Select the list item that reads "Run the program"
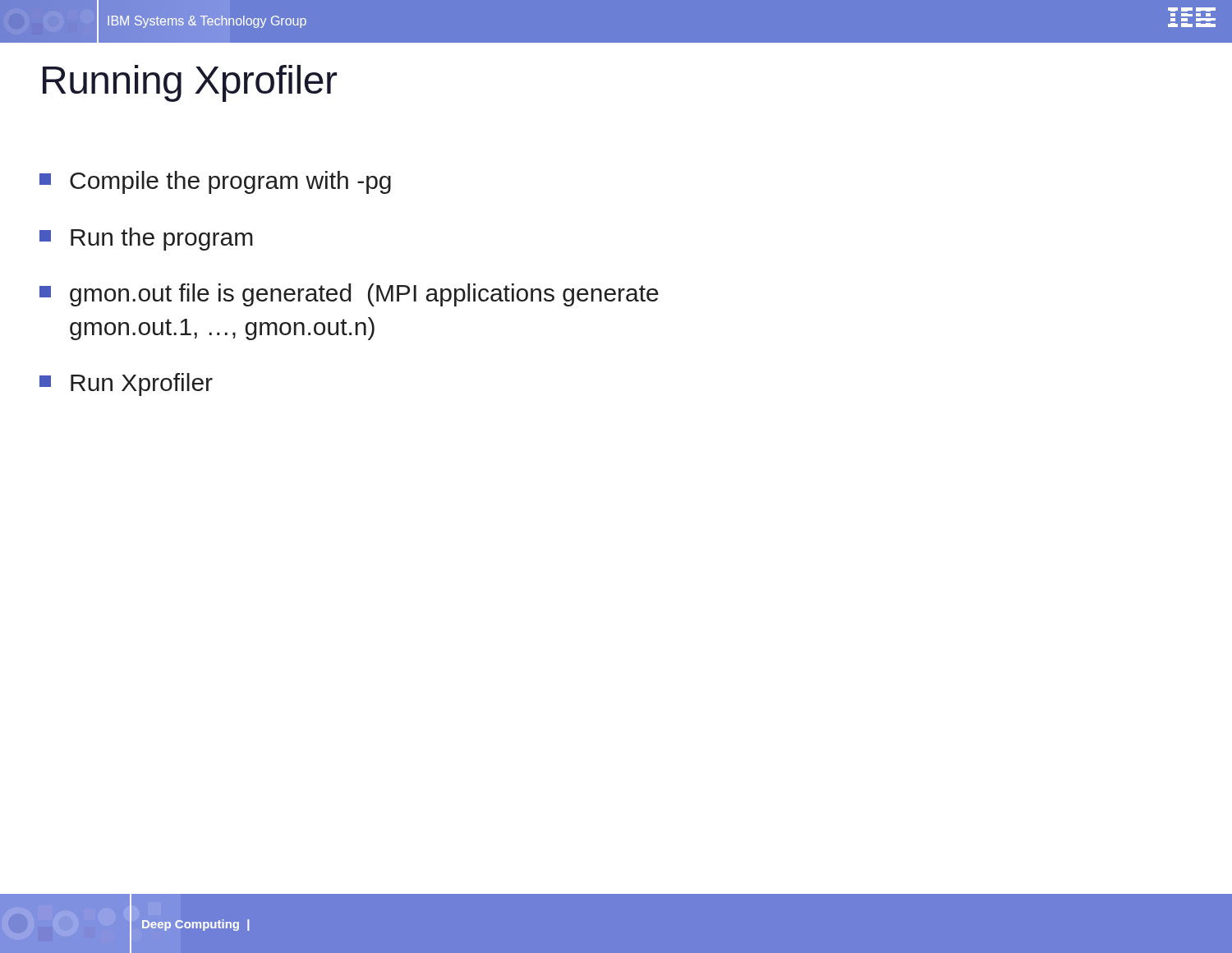The width and height of the screenshot is (1232, 953). (x=146, y=239)
